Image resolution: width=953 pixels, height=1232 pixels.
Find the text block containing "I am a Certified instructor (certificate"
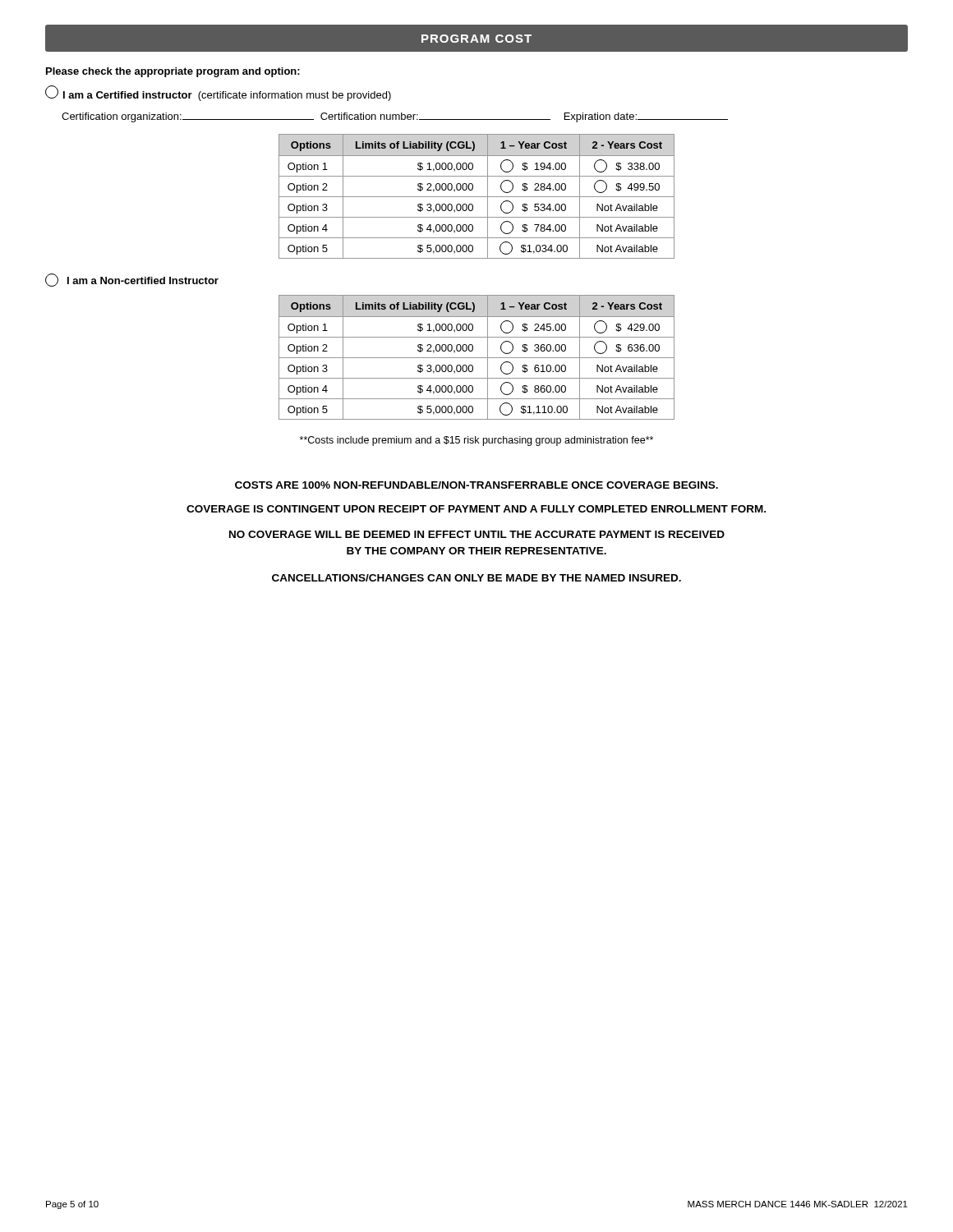218,93
